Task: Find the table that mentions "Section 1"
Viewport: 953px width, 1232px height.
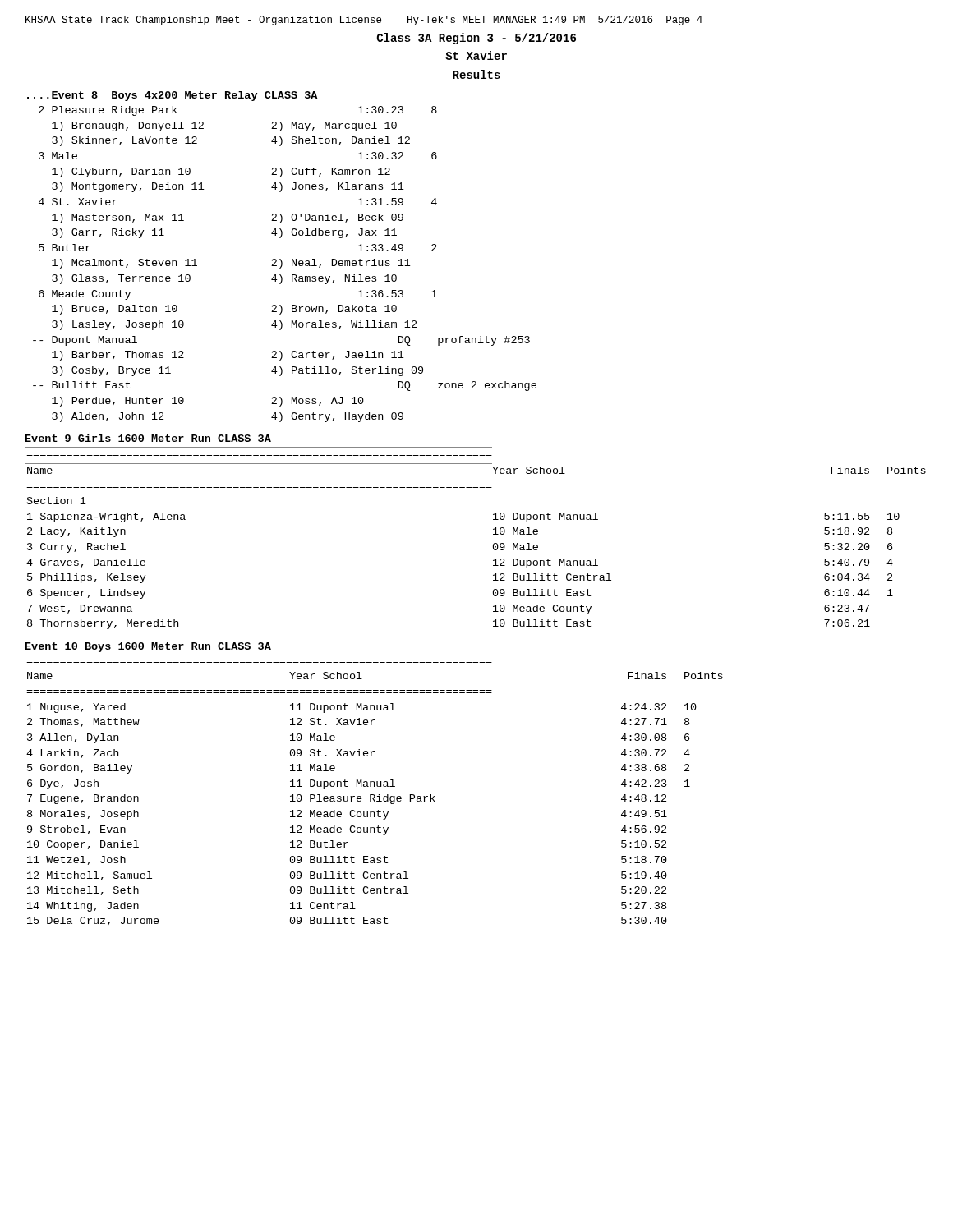Action: tap(476, 540)
